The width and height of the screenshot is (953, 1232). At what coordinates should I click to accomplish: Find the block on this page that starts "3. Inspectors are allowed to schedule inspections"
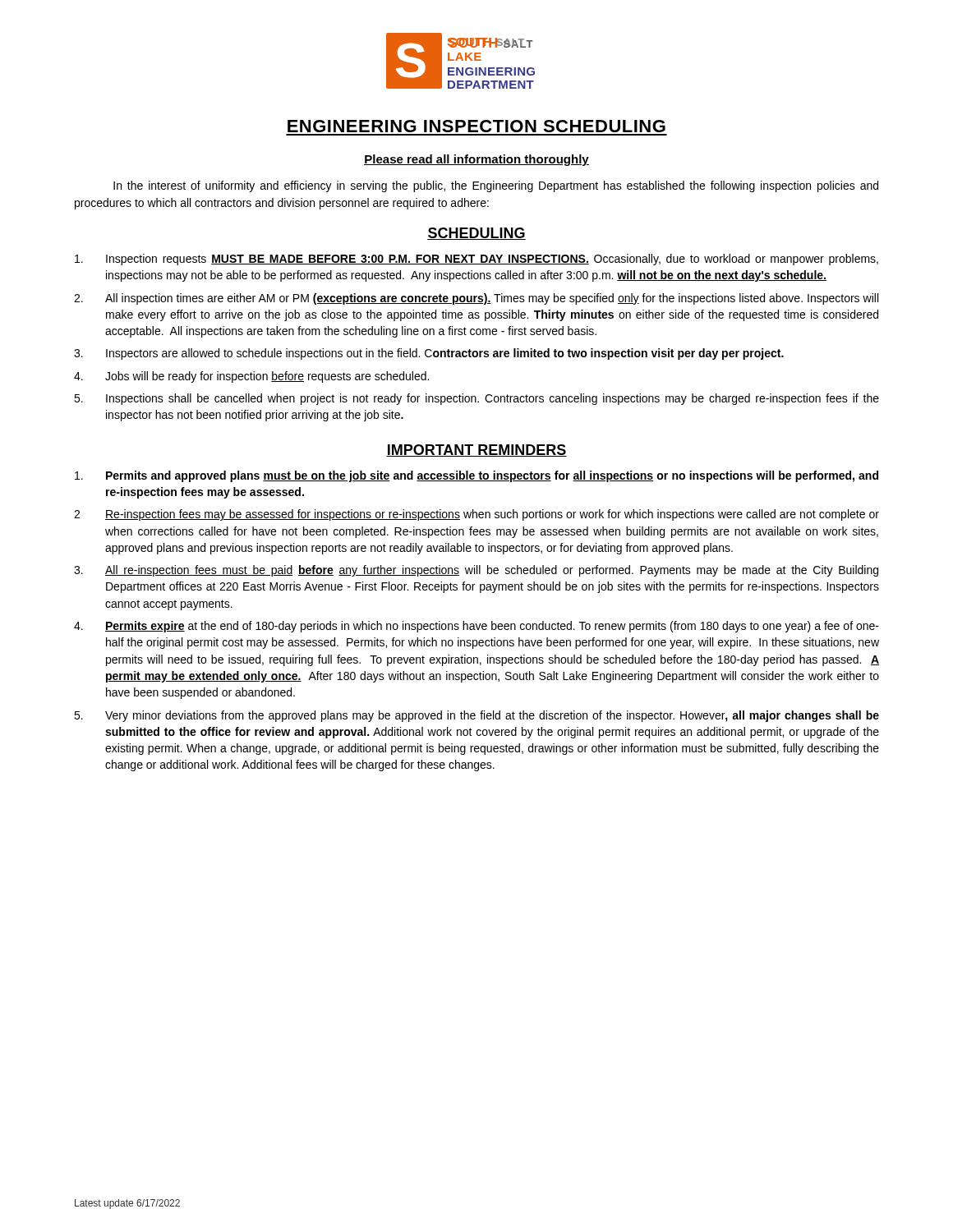coord(476,354)
